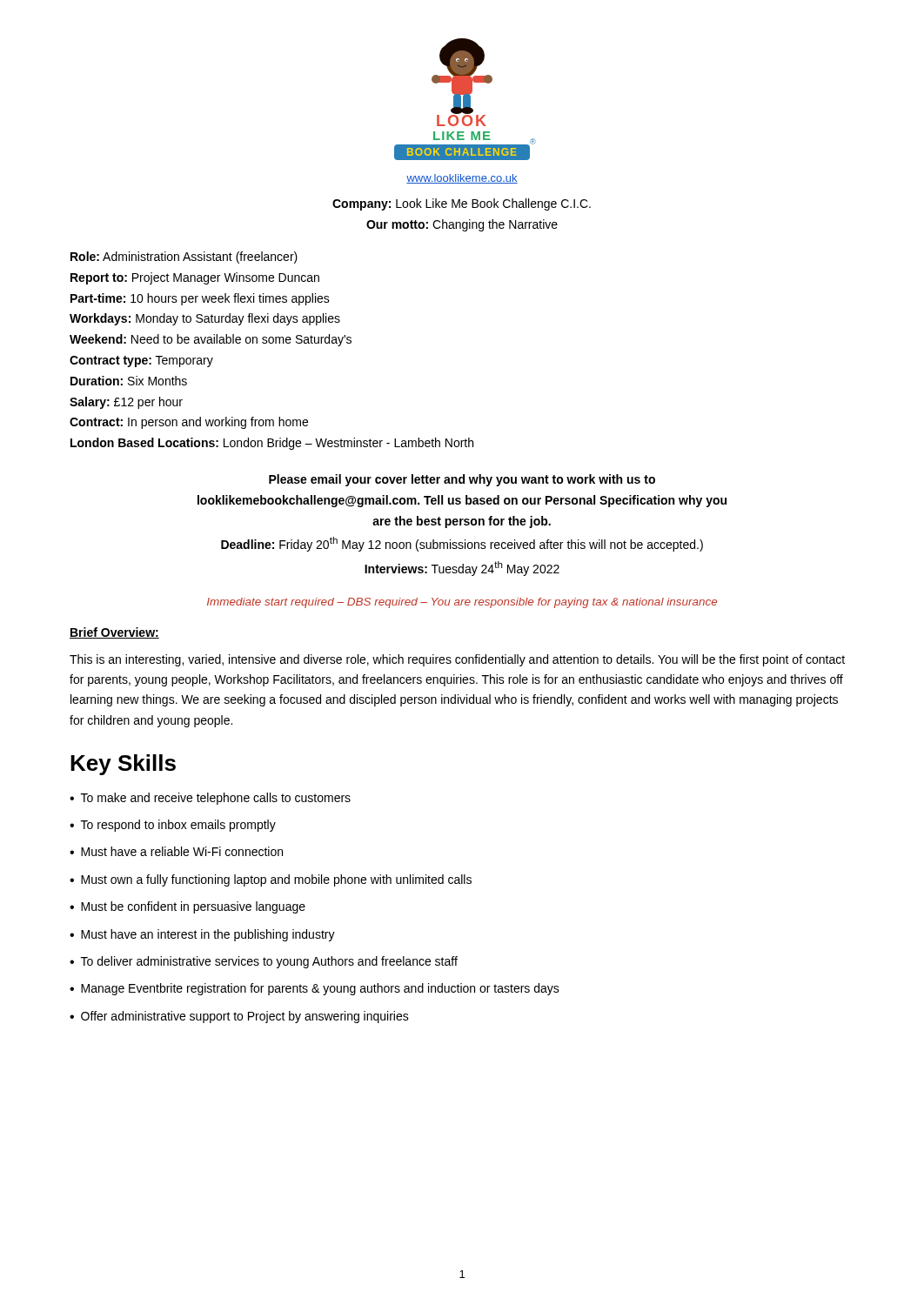The width and height of the screenshot is (924, 1305).
Task: Find the block on this page that starts "This is an interesting, varied, intensive and diverse"
Action: [x=457, y=690]
